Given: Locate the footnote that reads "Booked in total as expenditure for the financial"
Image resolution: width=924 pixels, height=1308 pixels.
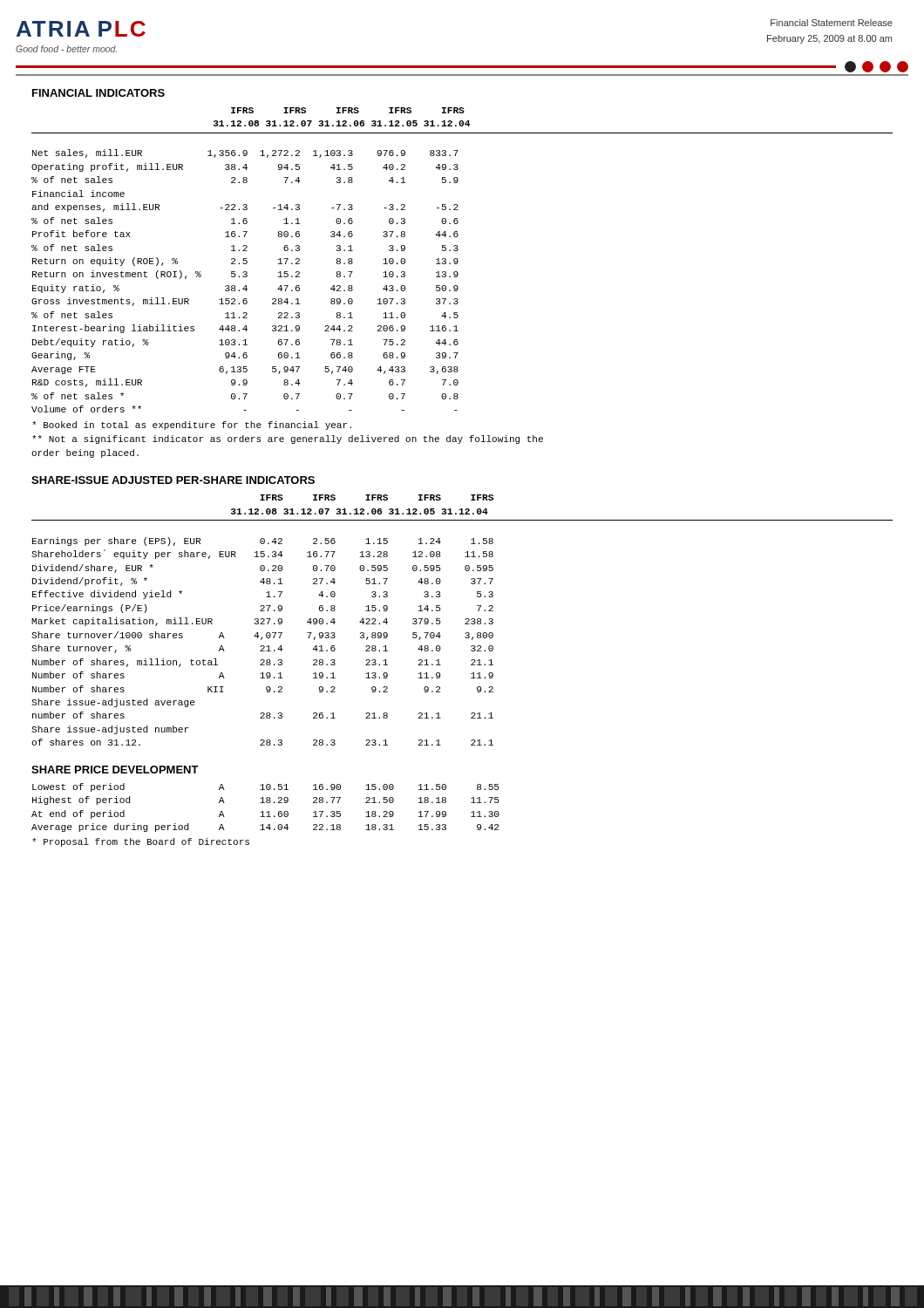Looking at the screenshot, I should (x=287, y=440).
